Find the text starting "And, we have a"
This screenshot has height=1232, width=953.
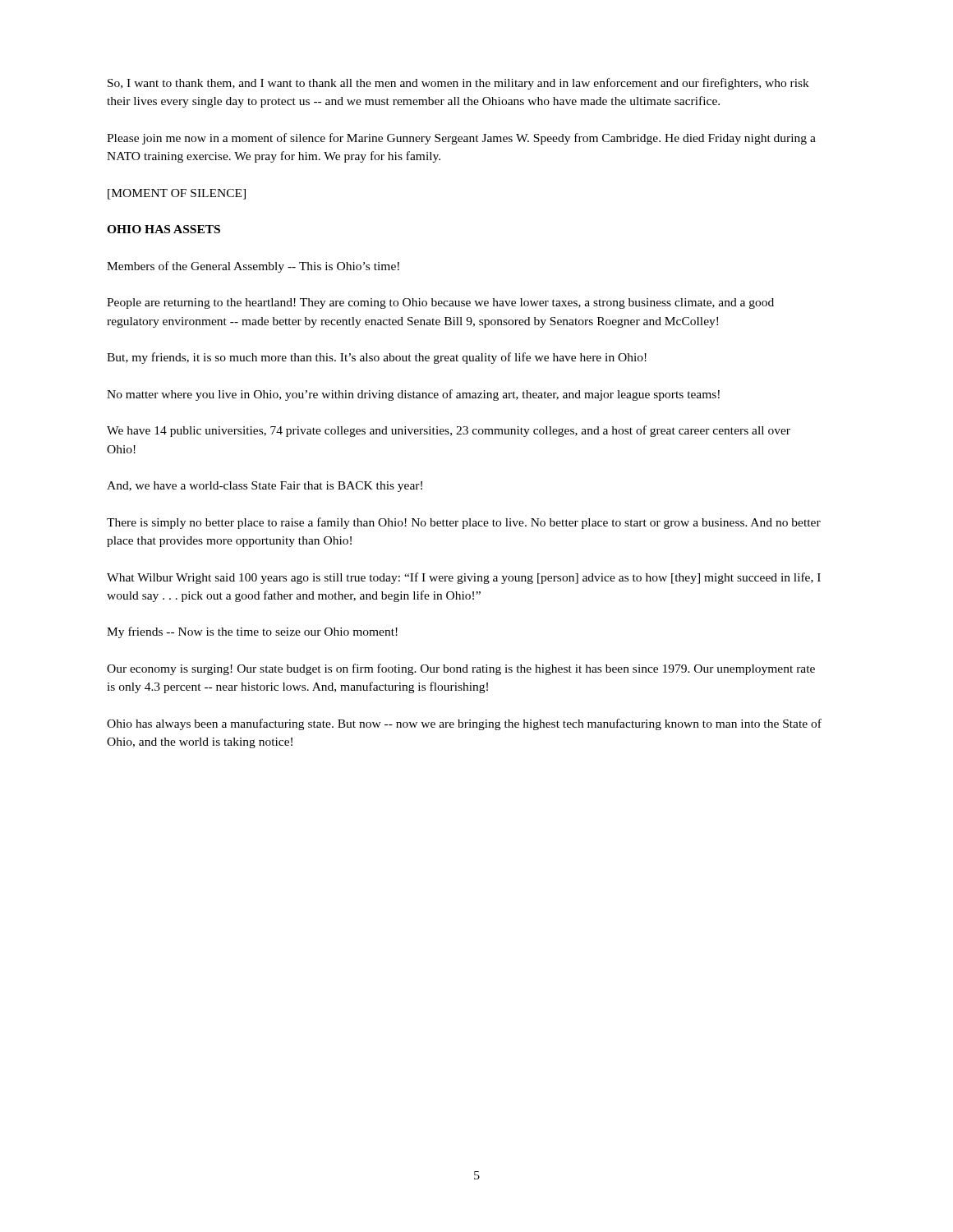(x=265, y=485)
